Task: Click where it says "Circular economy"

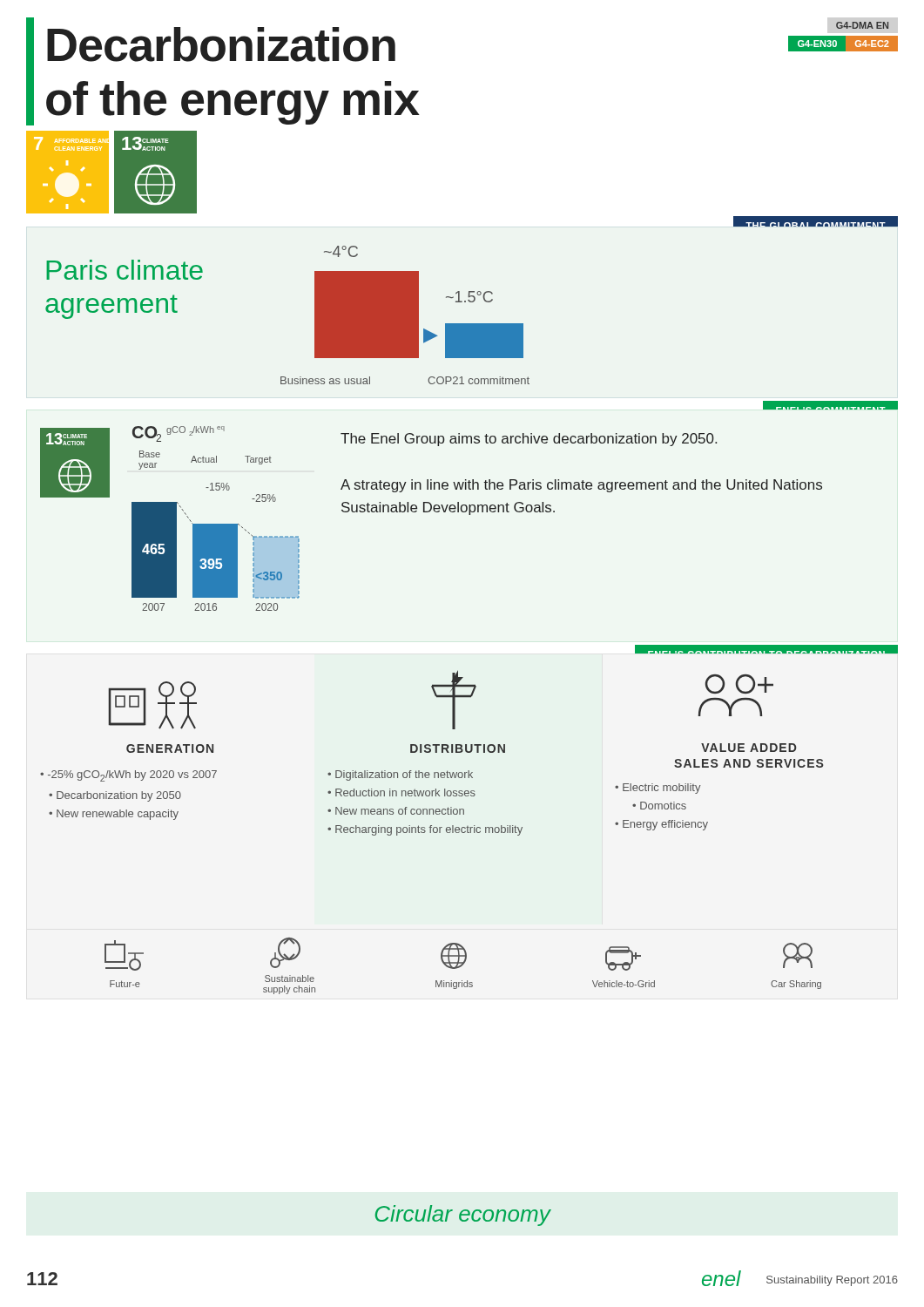Action: point(462,1214)
